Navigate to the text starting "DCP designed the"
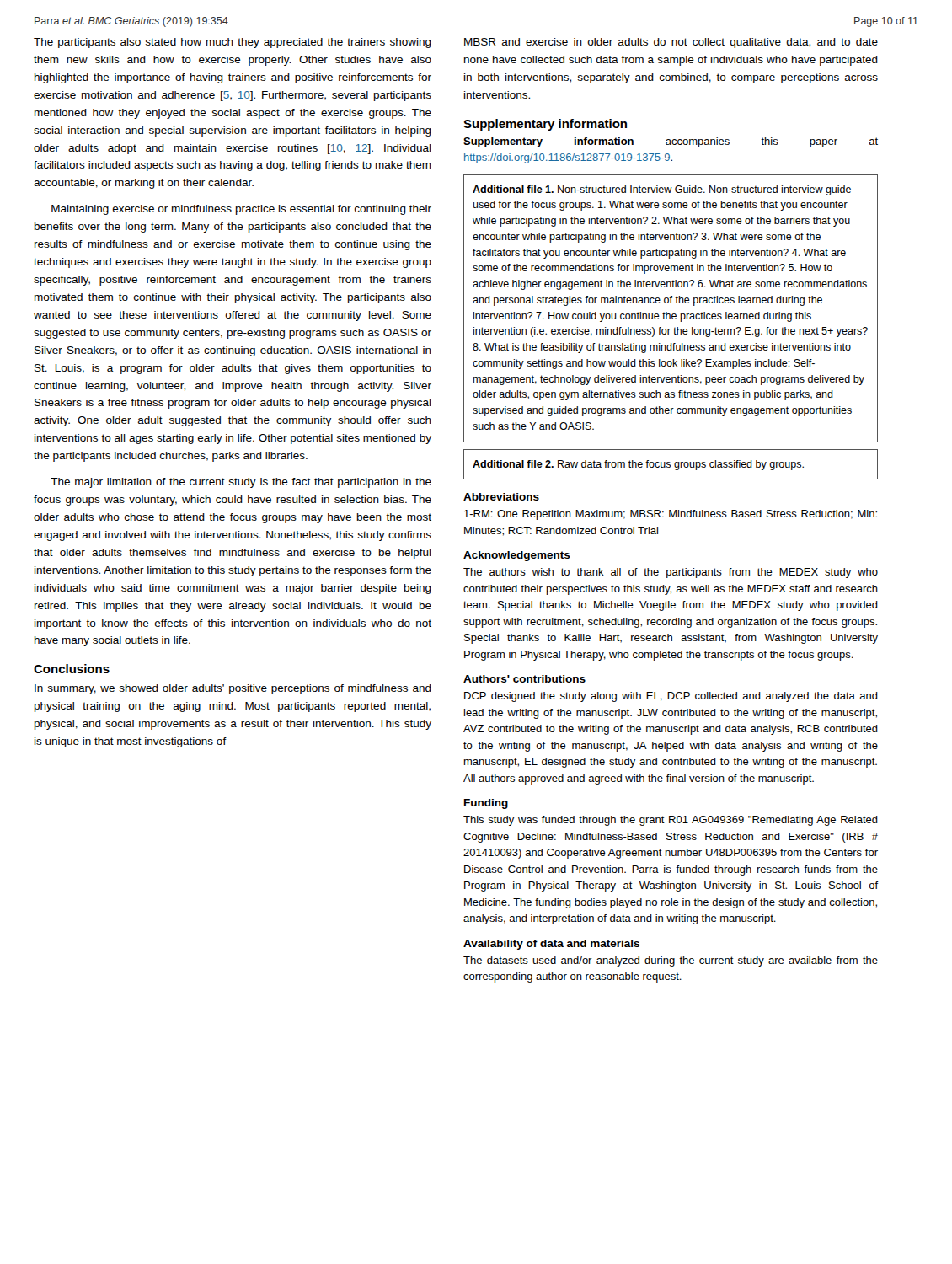This screenshot has height=1264, width=952. (671, 737)
